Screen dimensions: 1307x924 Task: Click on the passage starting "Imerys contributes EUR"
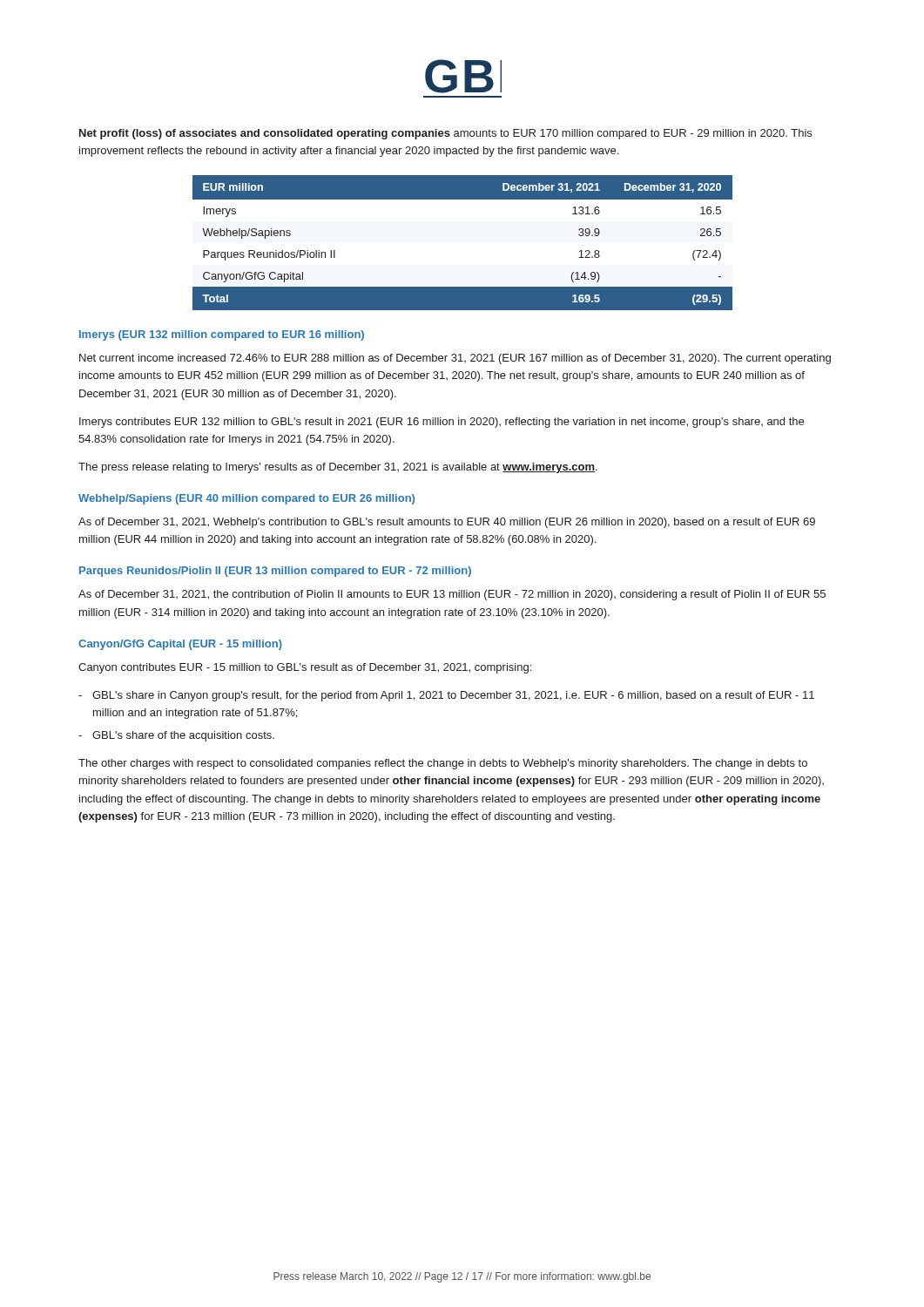tap(441, 430)
